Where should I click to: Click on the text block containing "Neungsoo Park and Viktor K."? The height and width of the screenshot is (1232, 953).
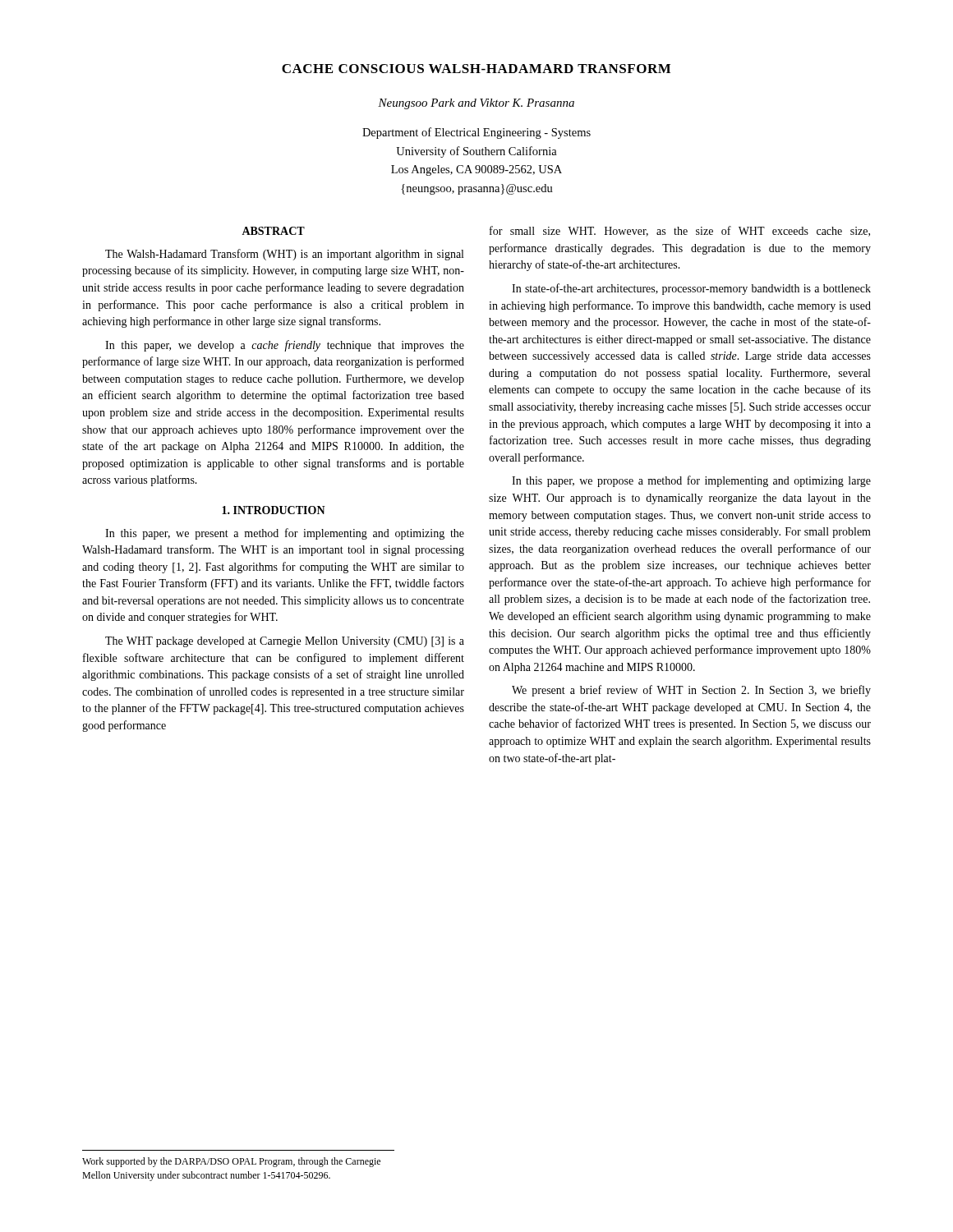tap(476, 102)
